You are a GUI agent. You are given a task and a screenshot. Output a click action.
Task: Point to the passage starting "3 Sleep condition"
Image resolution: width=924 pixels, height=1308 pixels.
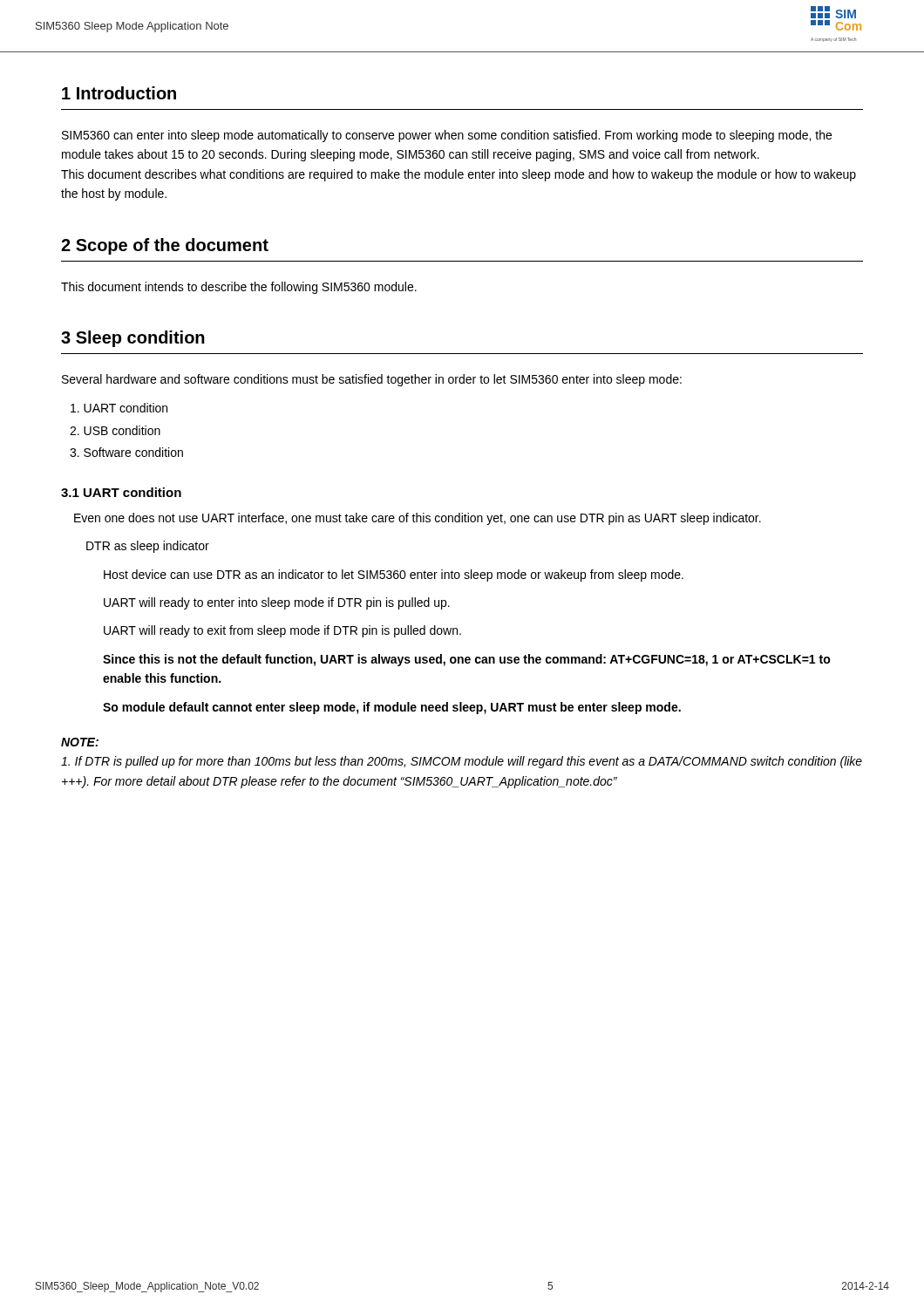pos(133,339)
